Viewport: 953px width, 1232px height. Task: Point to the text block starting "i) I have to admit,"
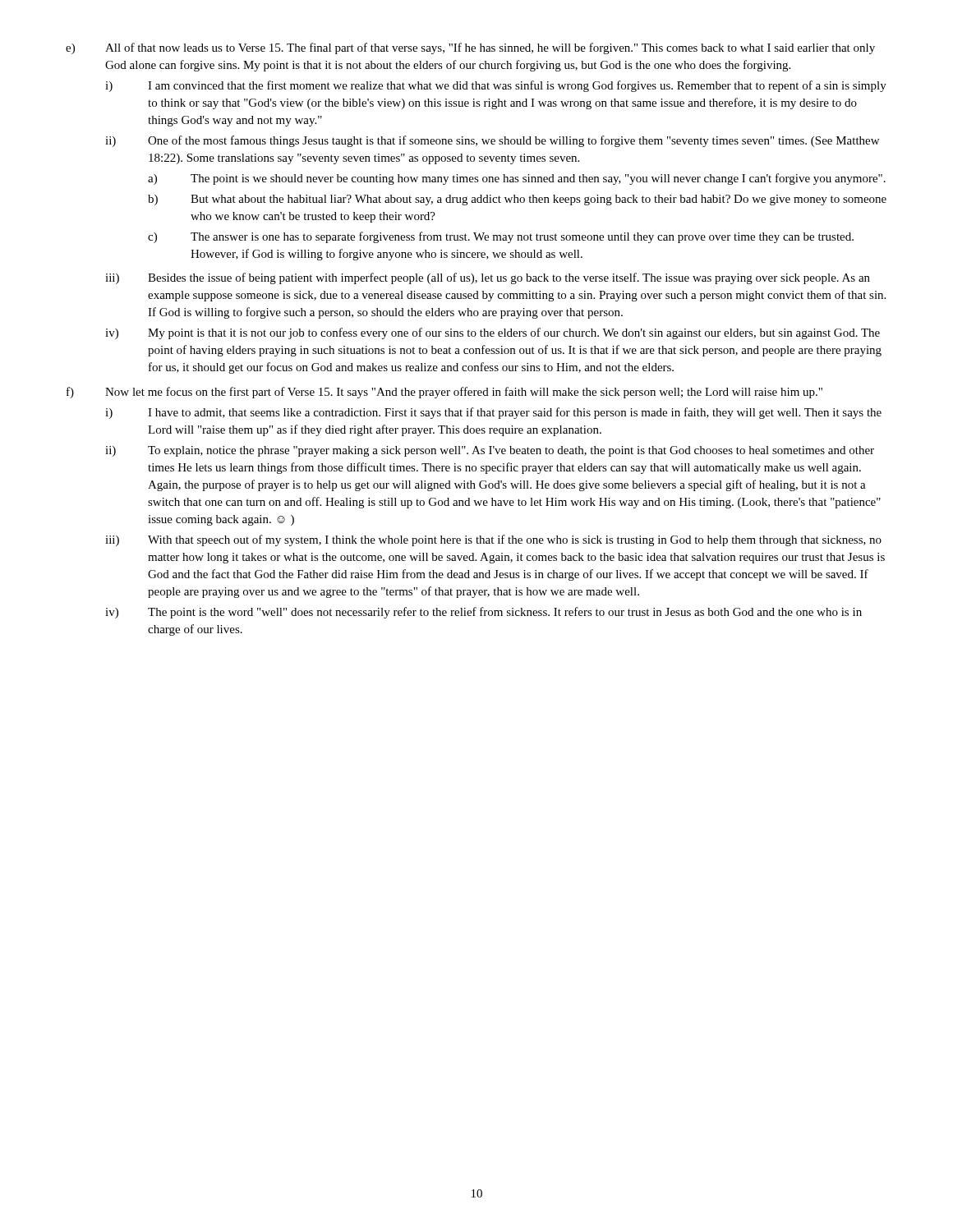click(x=496, y=421)
